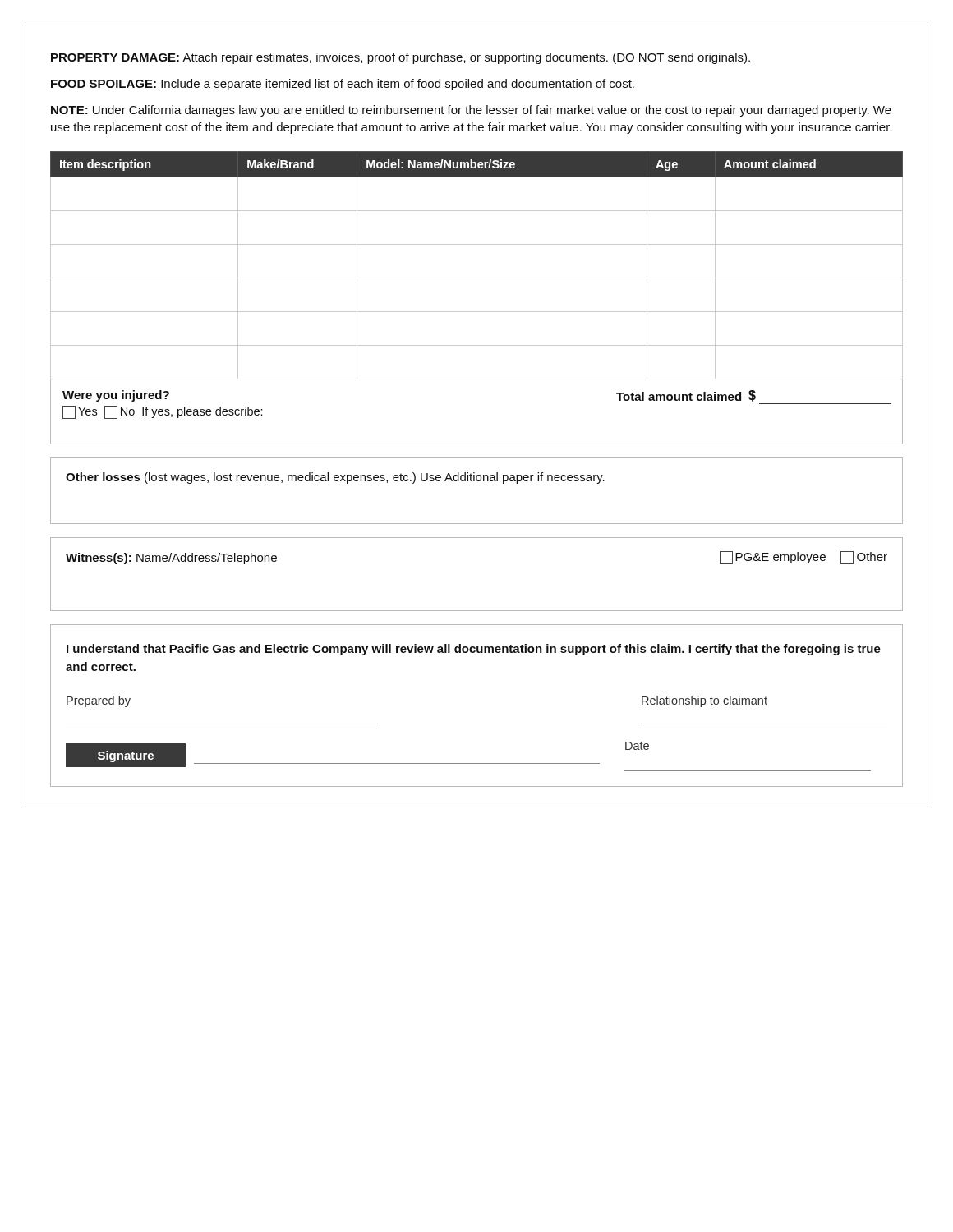
Task: Point to the block beginning "NOTE: Under California damages law you are entitled"
Action: [471, 118]
